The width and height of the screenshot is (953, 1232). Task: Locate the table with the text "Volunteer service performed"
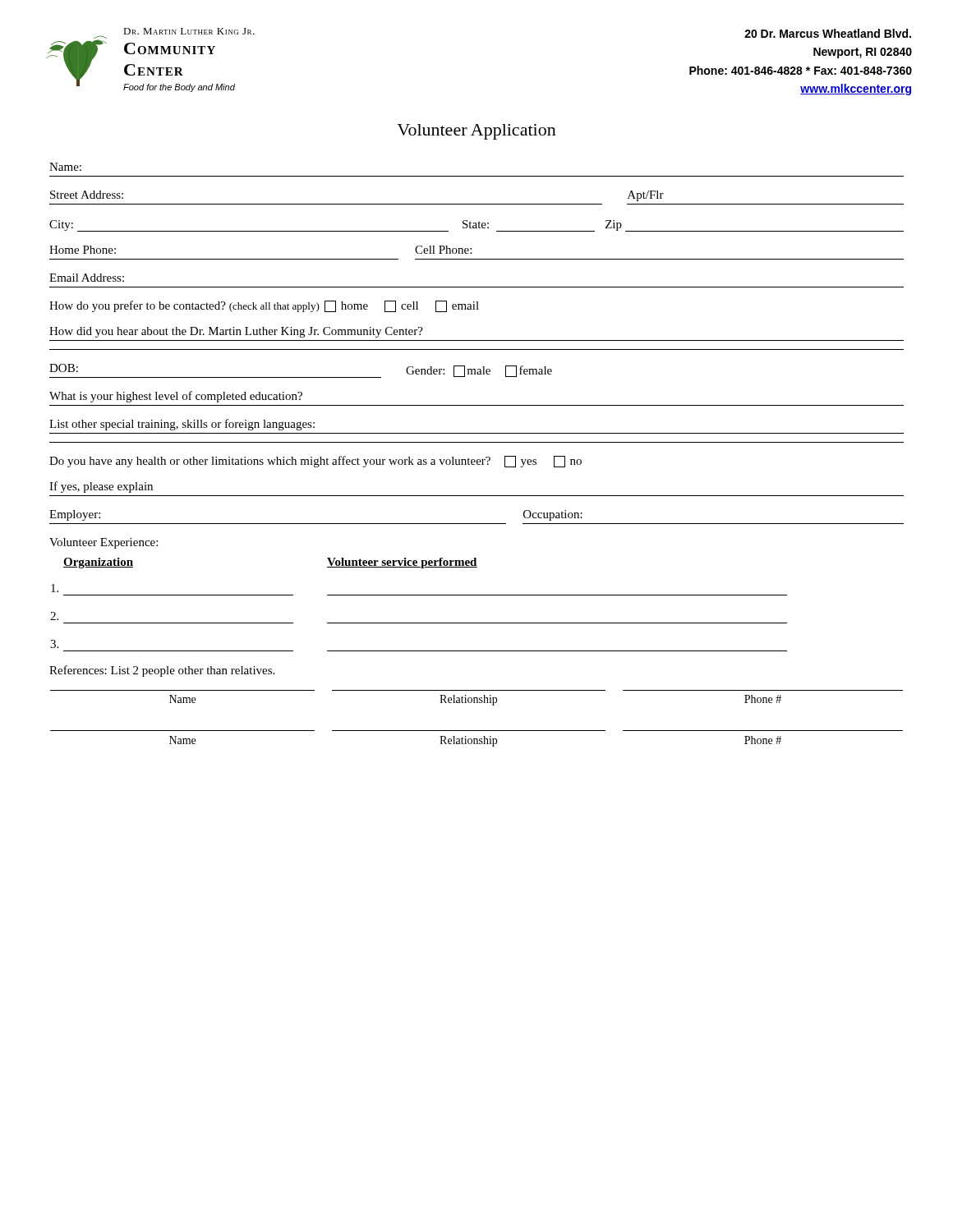click(476, 594)
